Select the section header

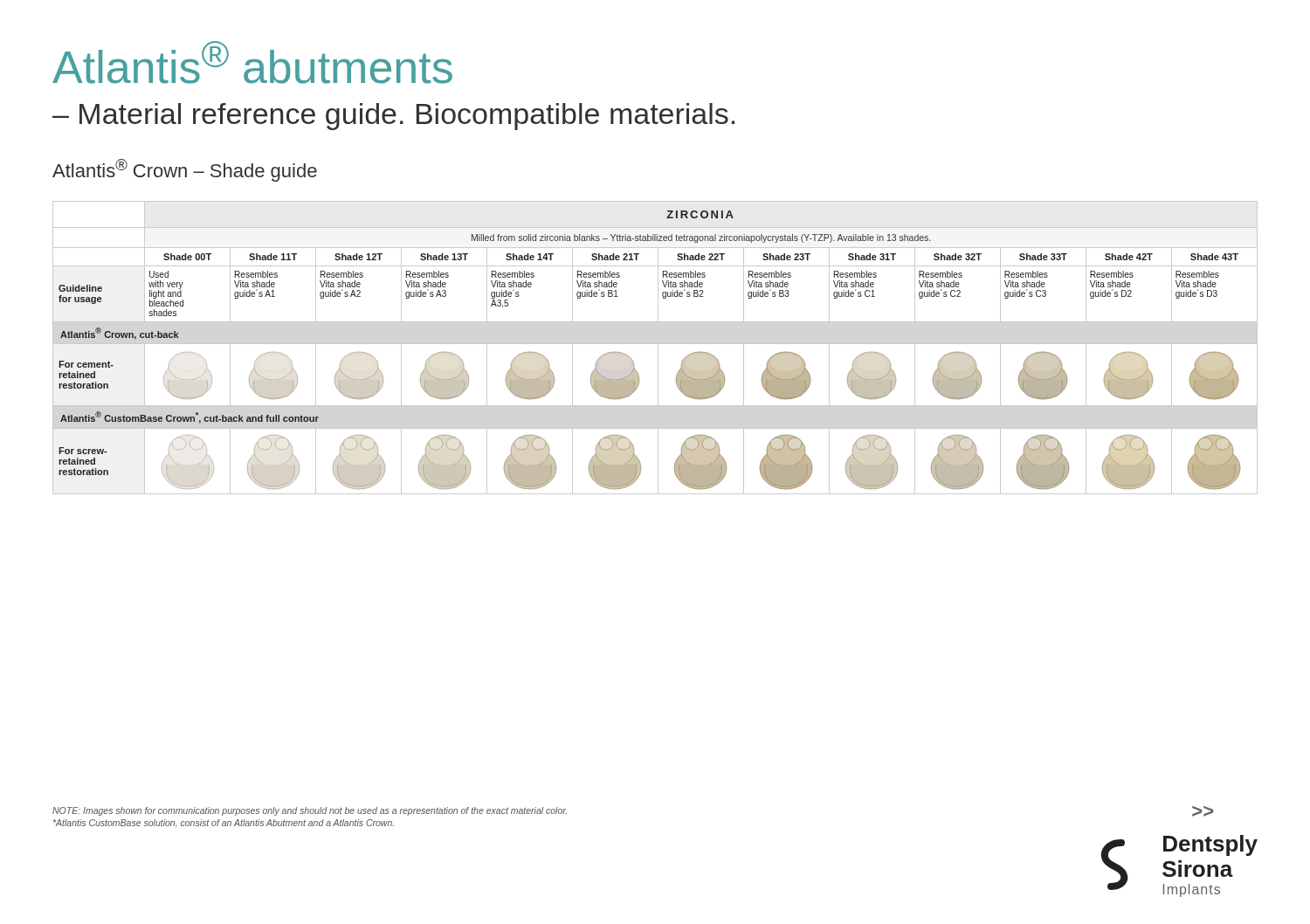(185, 169)
